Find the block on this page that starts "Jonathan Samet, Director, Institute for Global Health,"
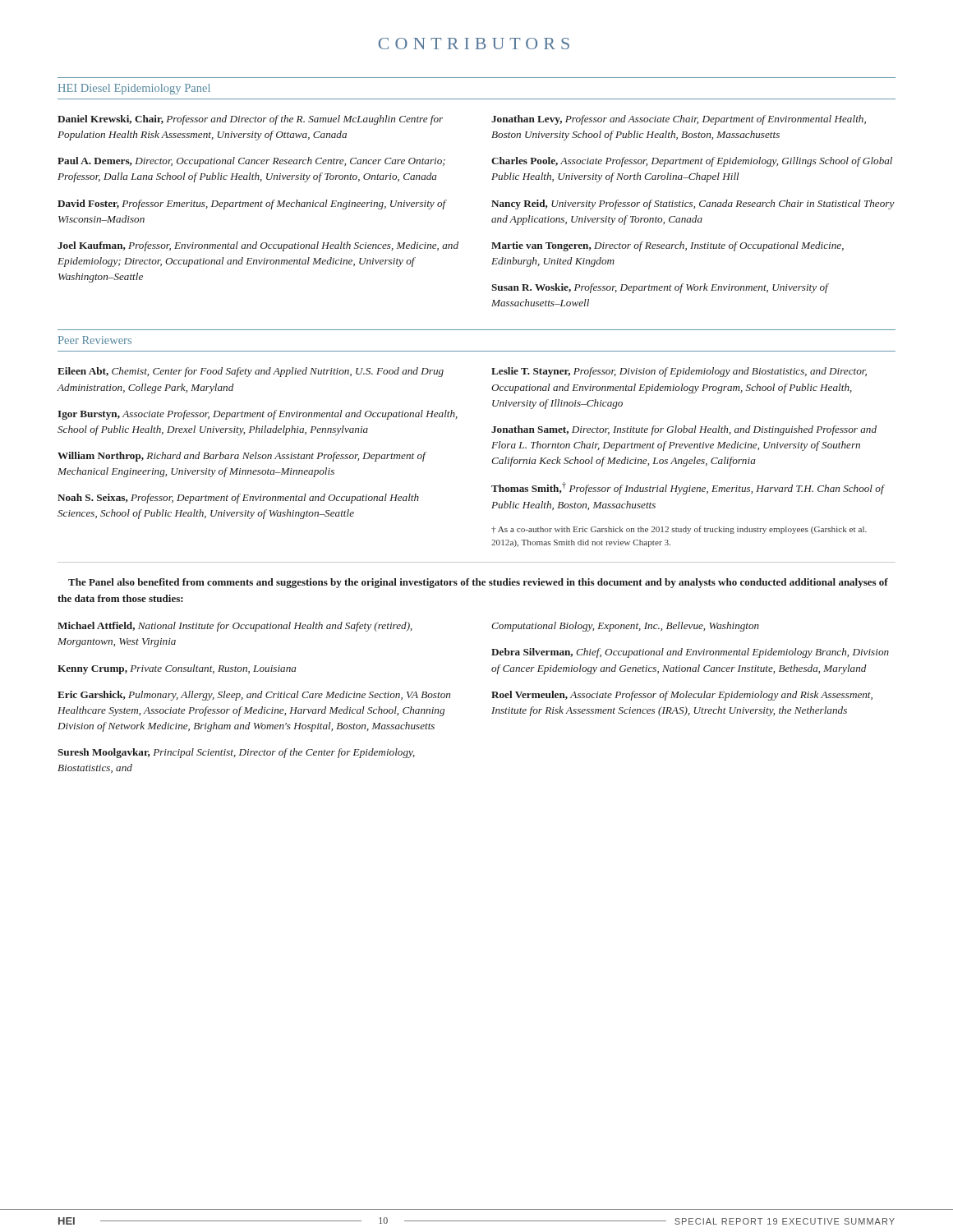This screenshot has height=1232, width=953. [684, 445]
